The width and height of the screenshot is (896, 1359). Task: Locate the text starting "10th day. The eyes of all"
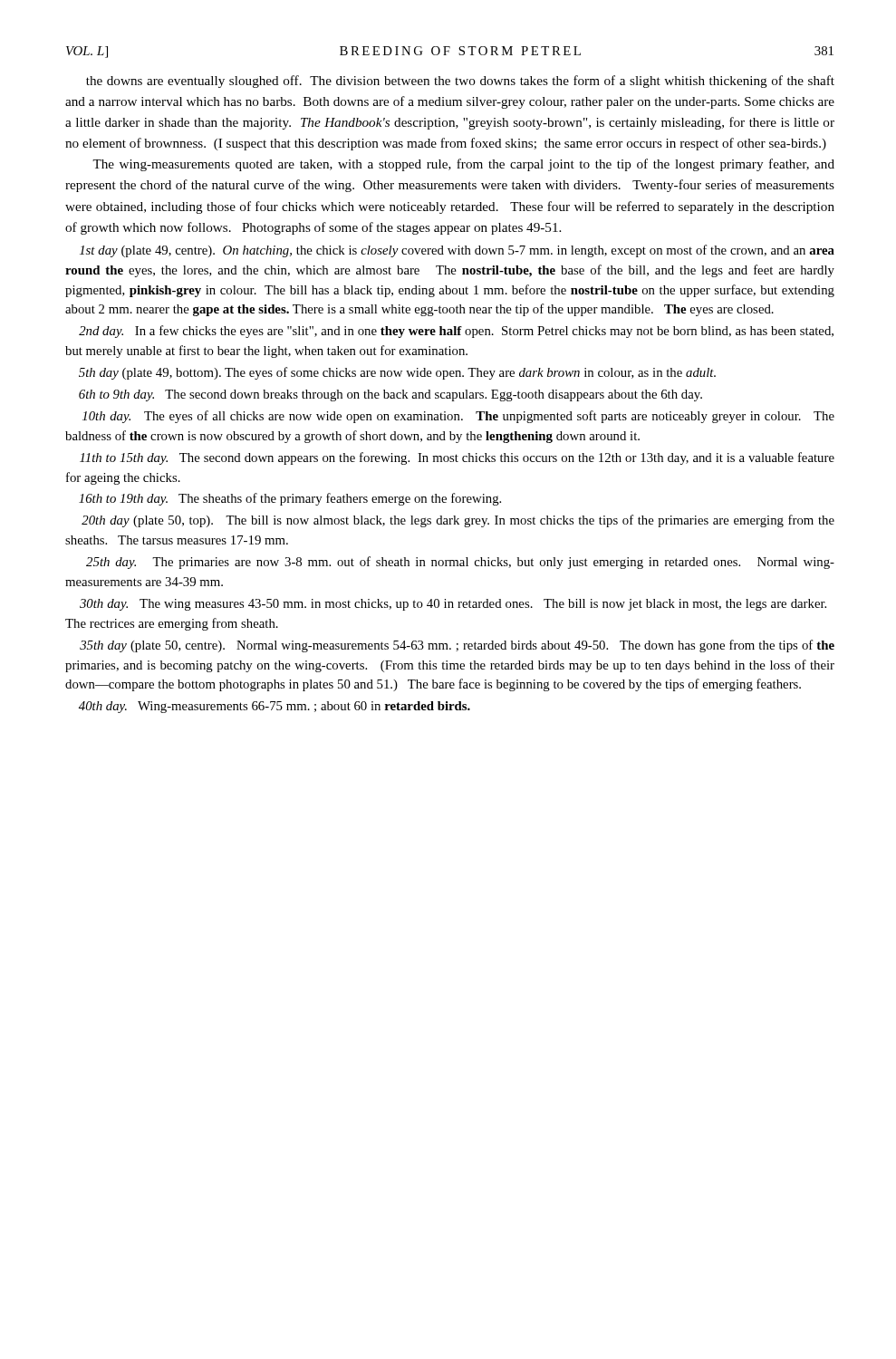pos(450,426)
